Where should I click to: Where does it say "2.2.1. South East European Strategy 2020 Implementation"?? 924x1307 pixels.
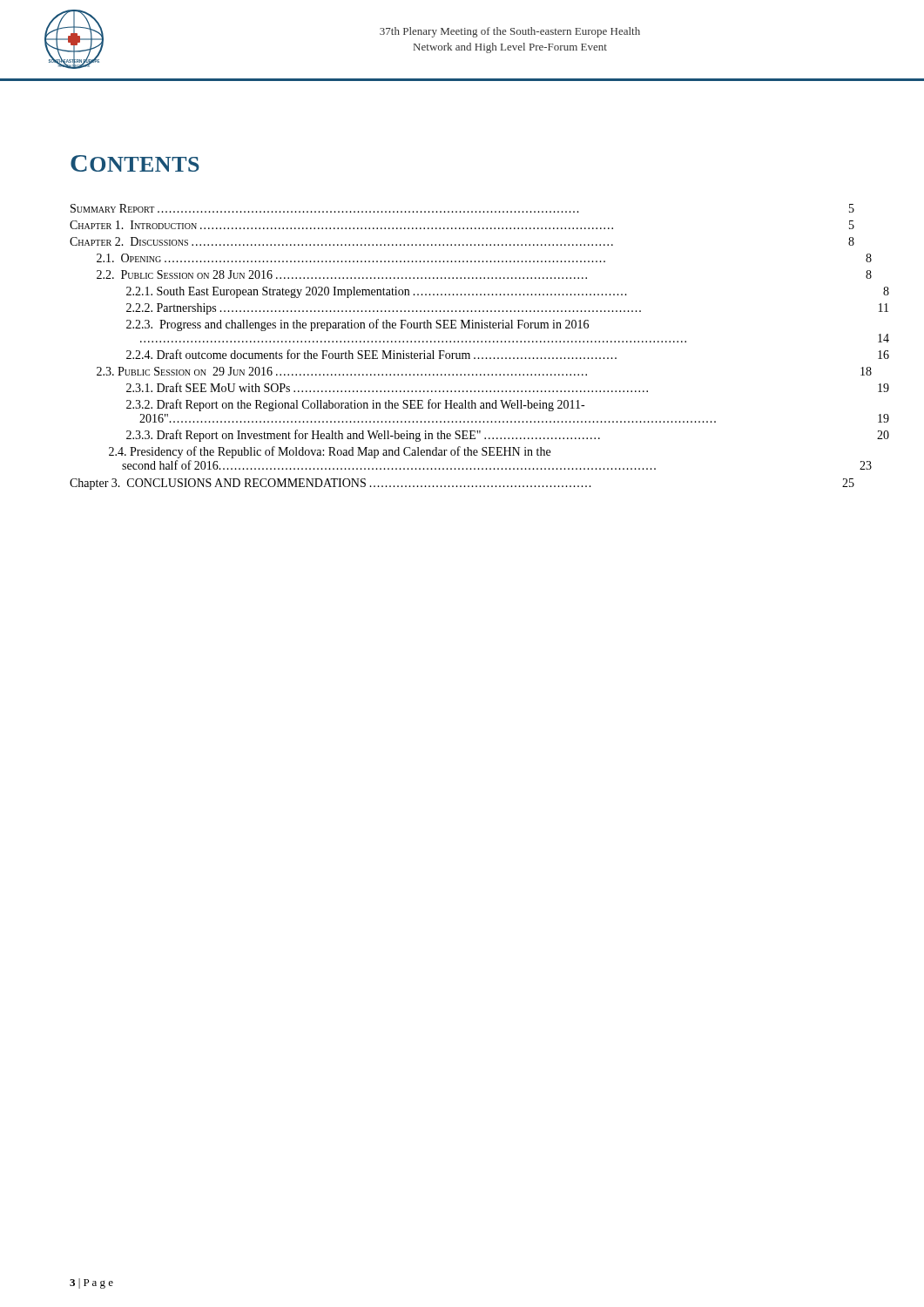point(497,292)
